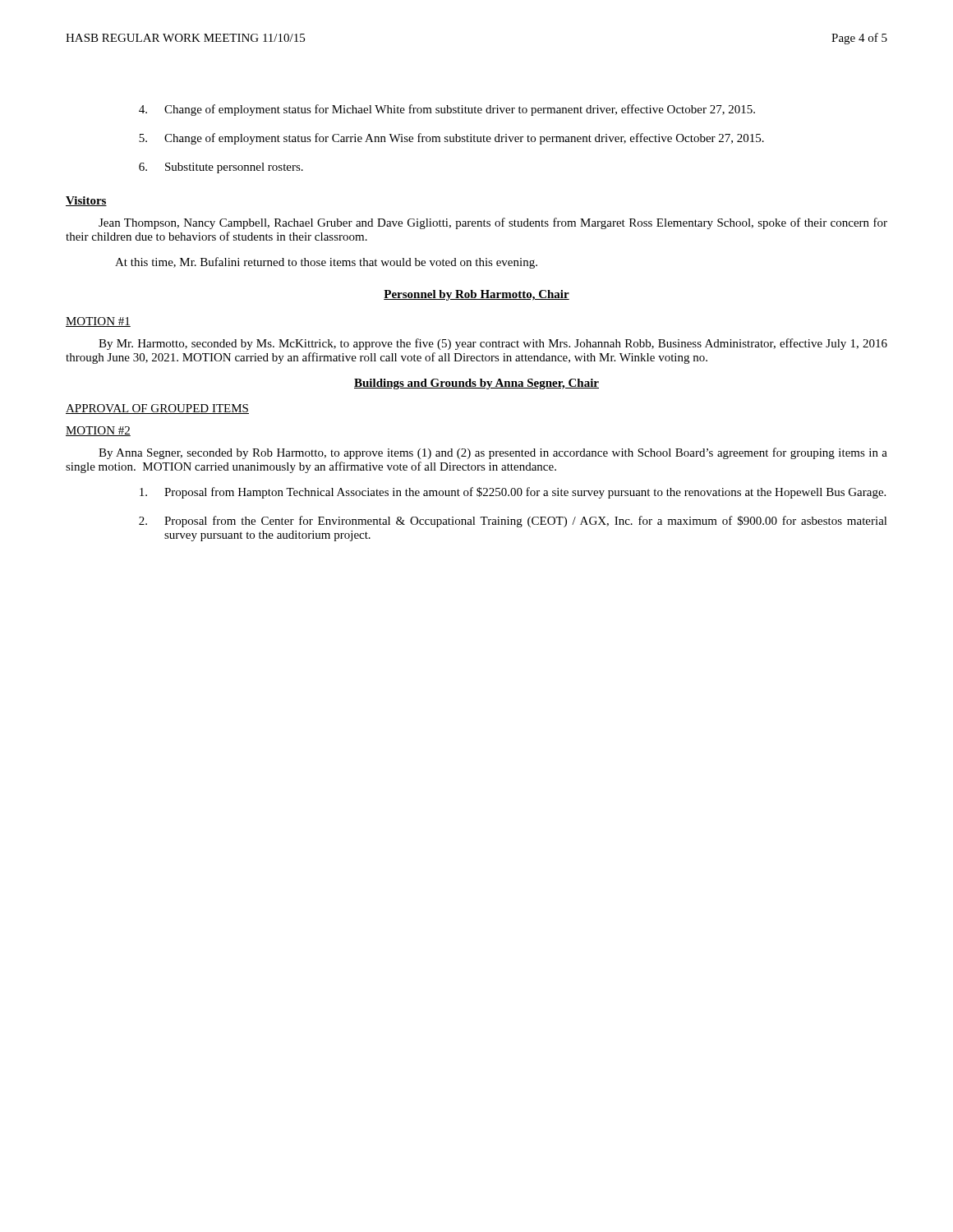The height and width of the screenshot is (1232, 953).
Task: Click on the text block containing "Jean Thompson, Nancy Campbell, Rachael"
Action: pyautogui.click(x=476, y=230)
